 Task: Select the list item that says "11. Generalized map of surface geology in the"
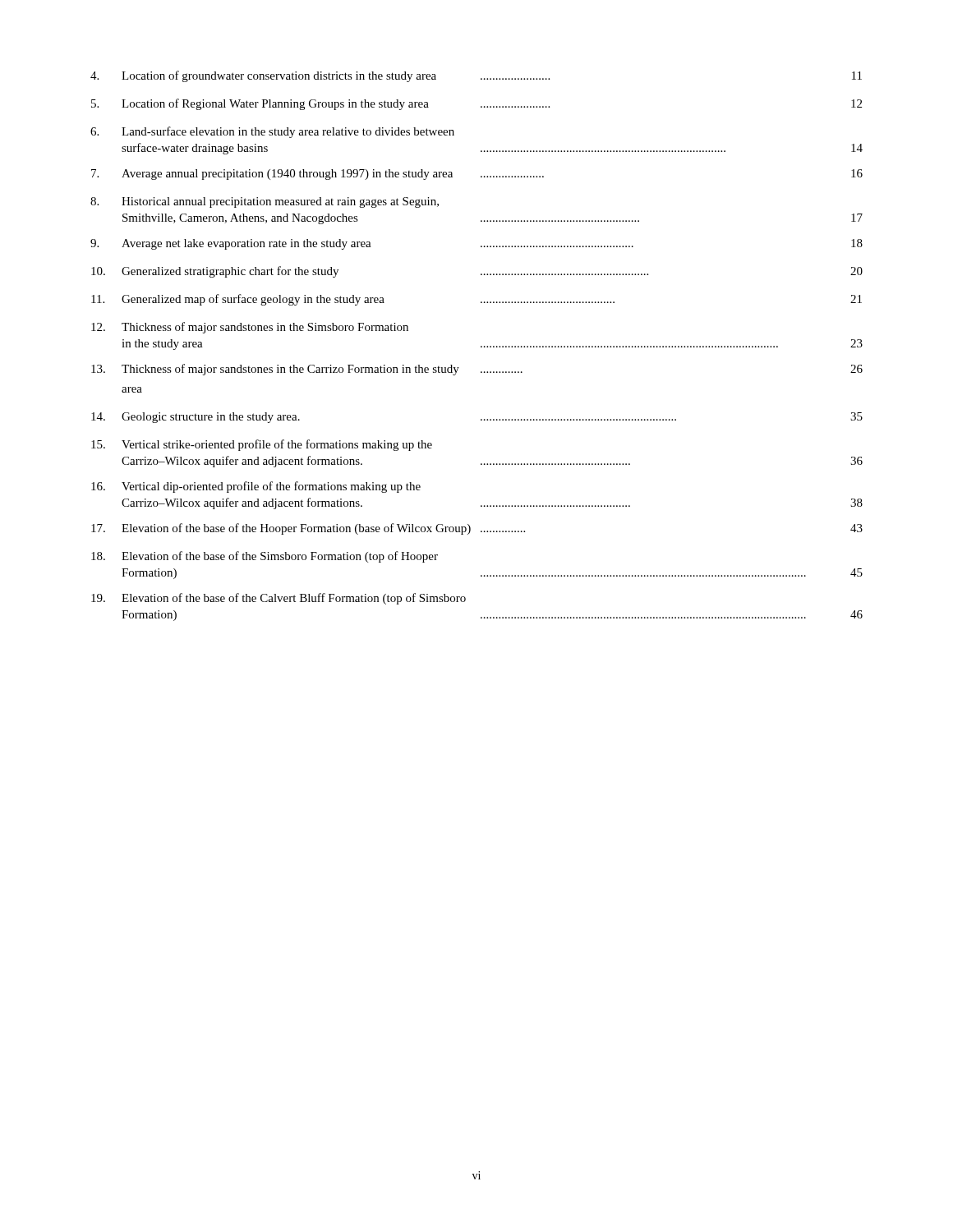[476, 299]
